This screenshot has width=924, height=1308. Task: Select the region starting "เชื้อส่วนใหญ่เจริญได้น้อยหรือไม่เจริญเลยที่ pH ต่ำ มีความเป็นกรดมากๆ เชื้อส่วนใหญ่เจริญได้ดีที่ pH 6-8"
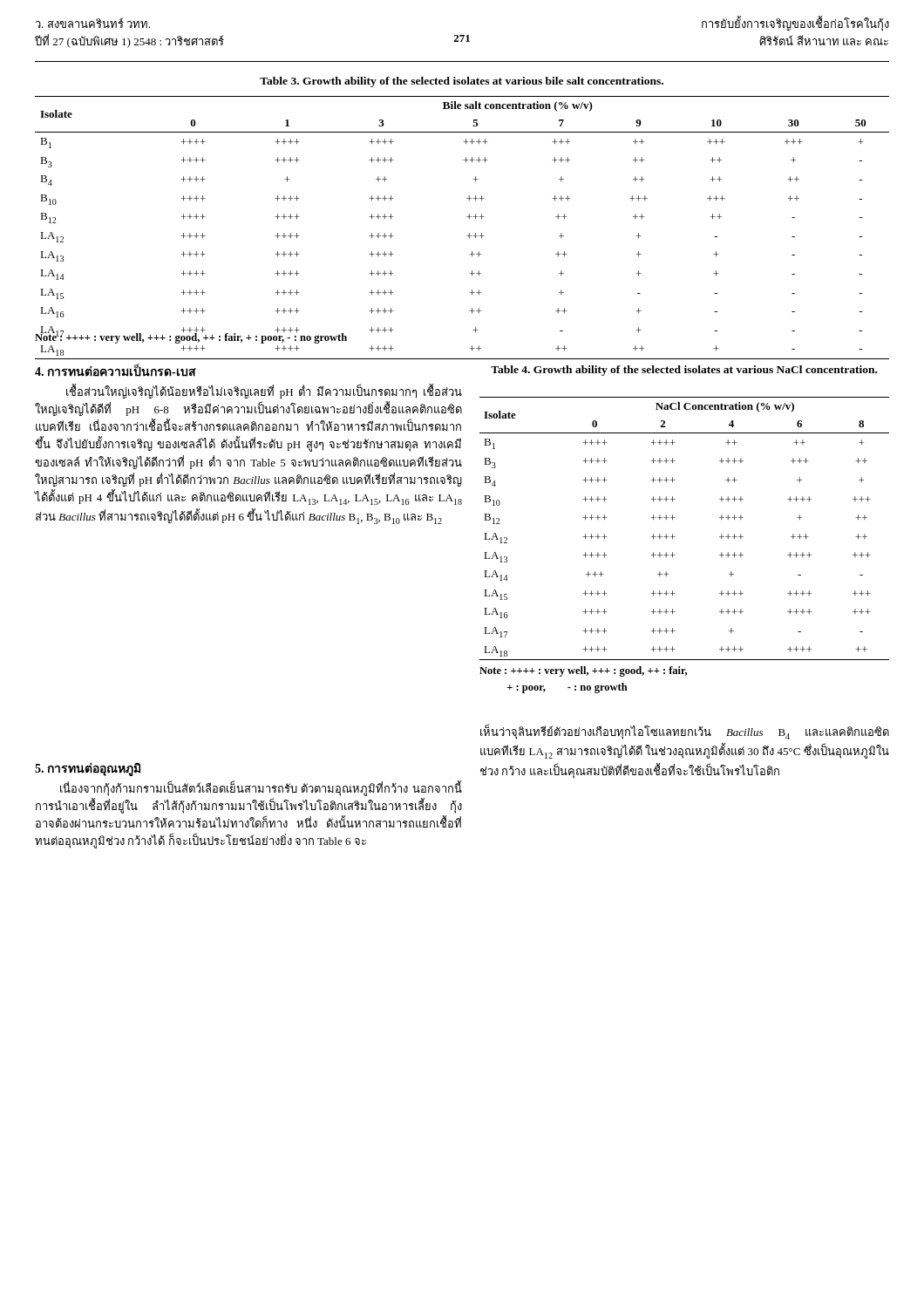pos(248,456)
